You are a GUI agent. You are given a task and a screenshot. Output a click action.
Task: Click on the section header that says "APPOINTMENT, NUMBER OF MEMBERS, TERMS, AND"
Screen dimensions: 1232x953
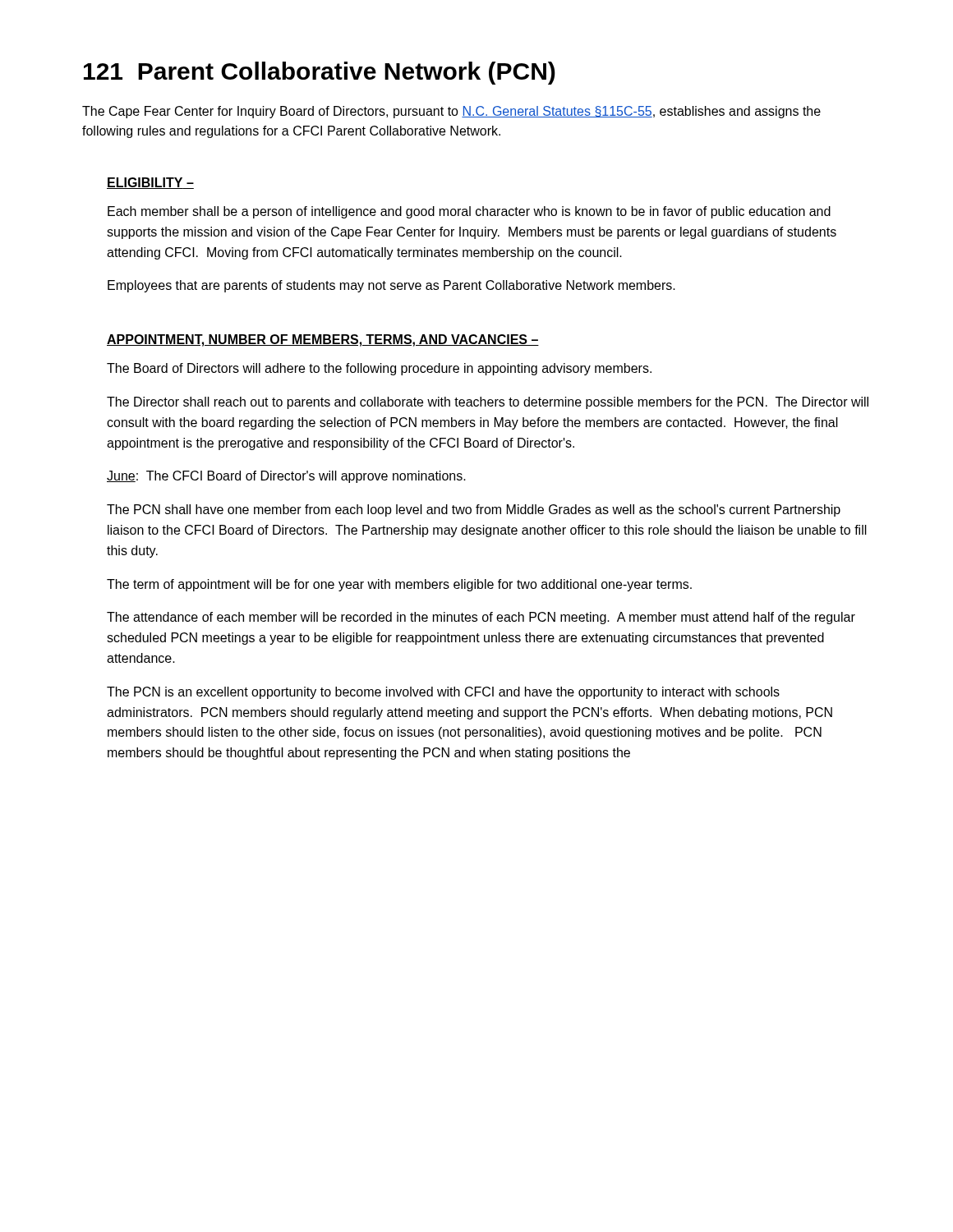click(323, 340)
